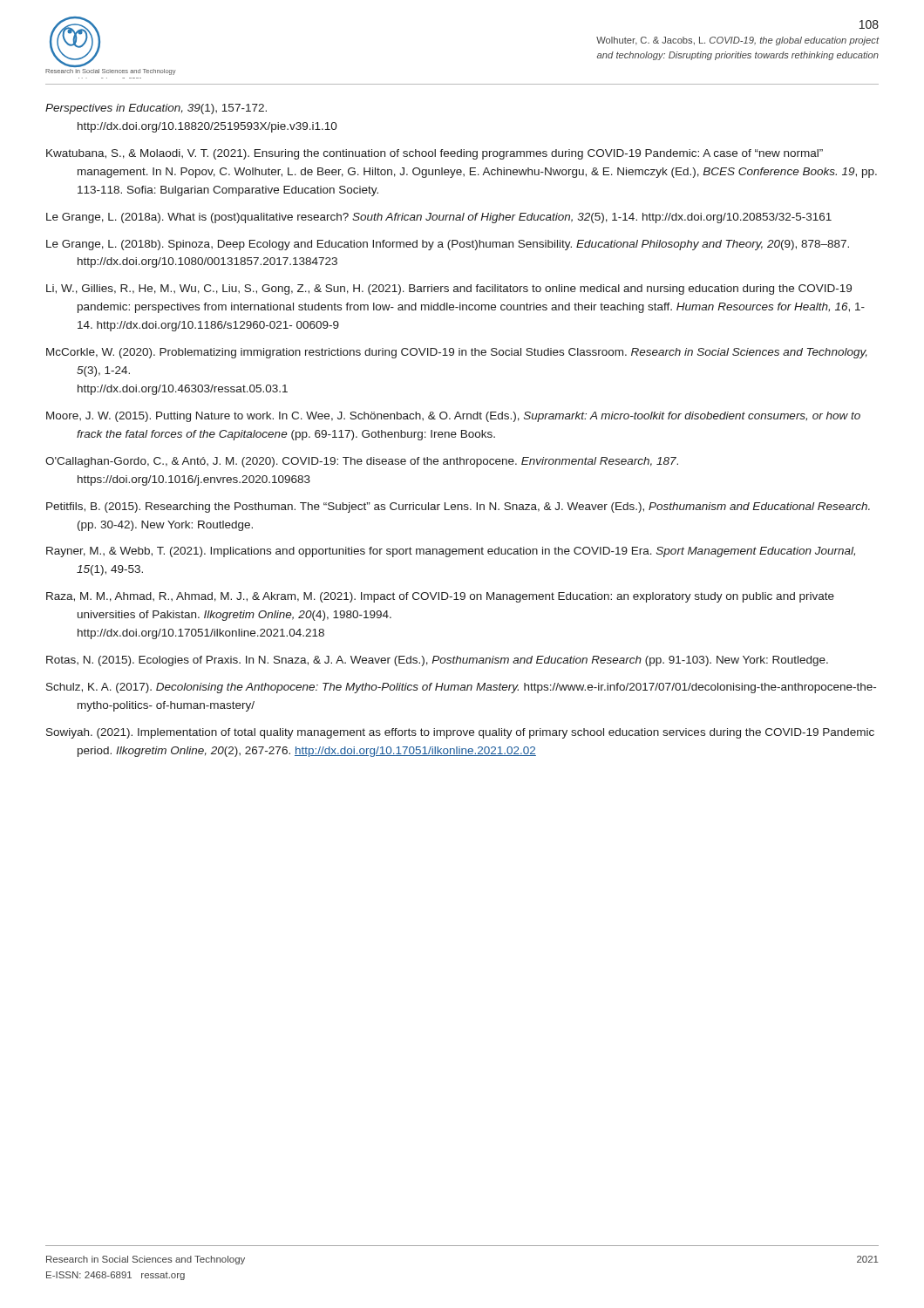
Task: Find the passage starting "Petitfils, B. (2015)."
Action: tap(458, 515)
